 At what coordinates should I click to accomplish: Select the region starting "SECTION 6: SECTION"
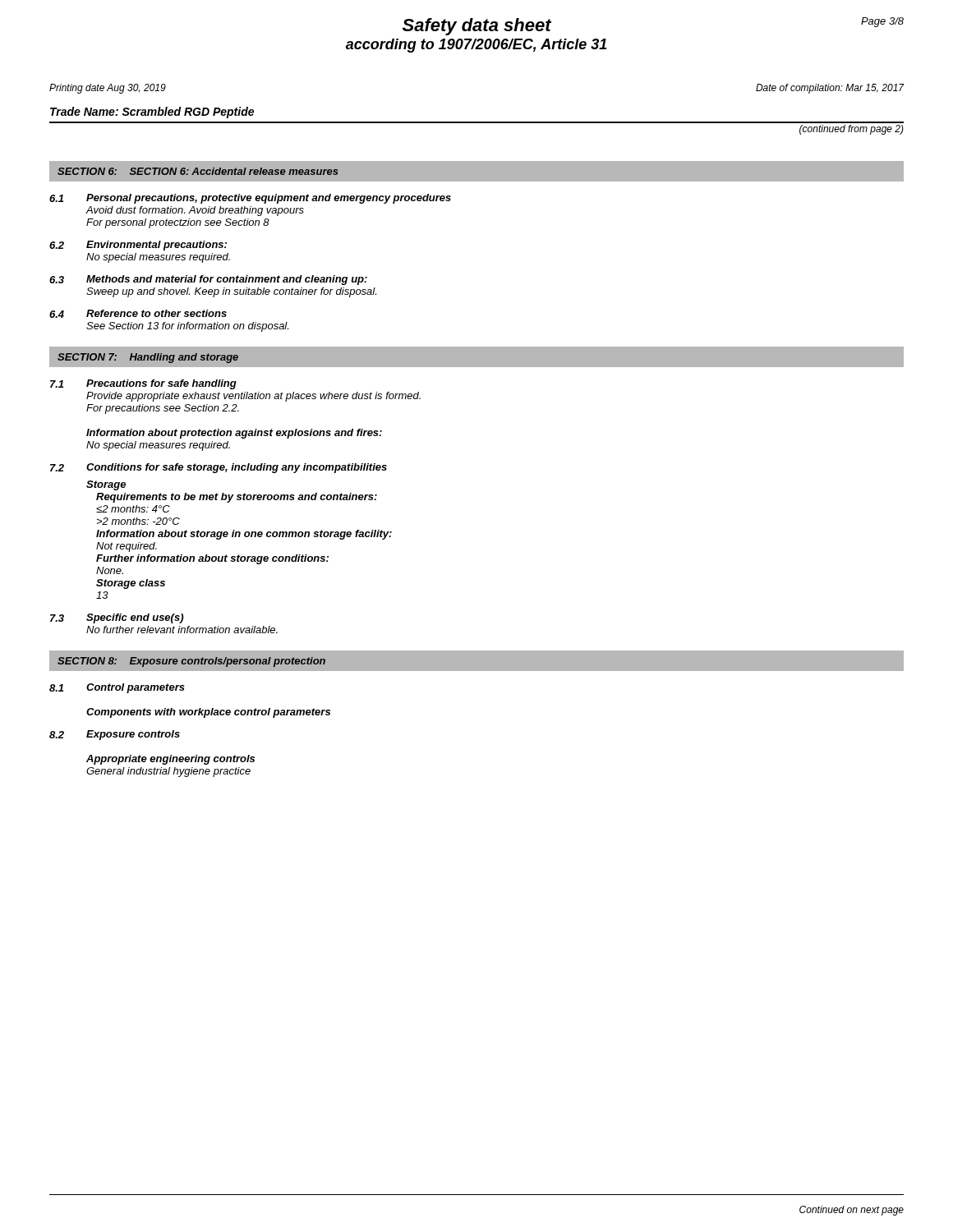[x=198, y=171]
